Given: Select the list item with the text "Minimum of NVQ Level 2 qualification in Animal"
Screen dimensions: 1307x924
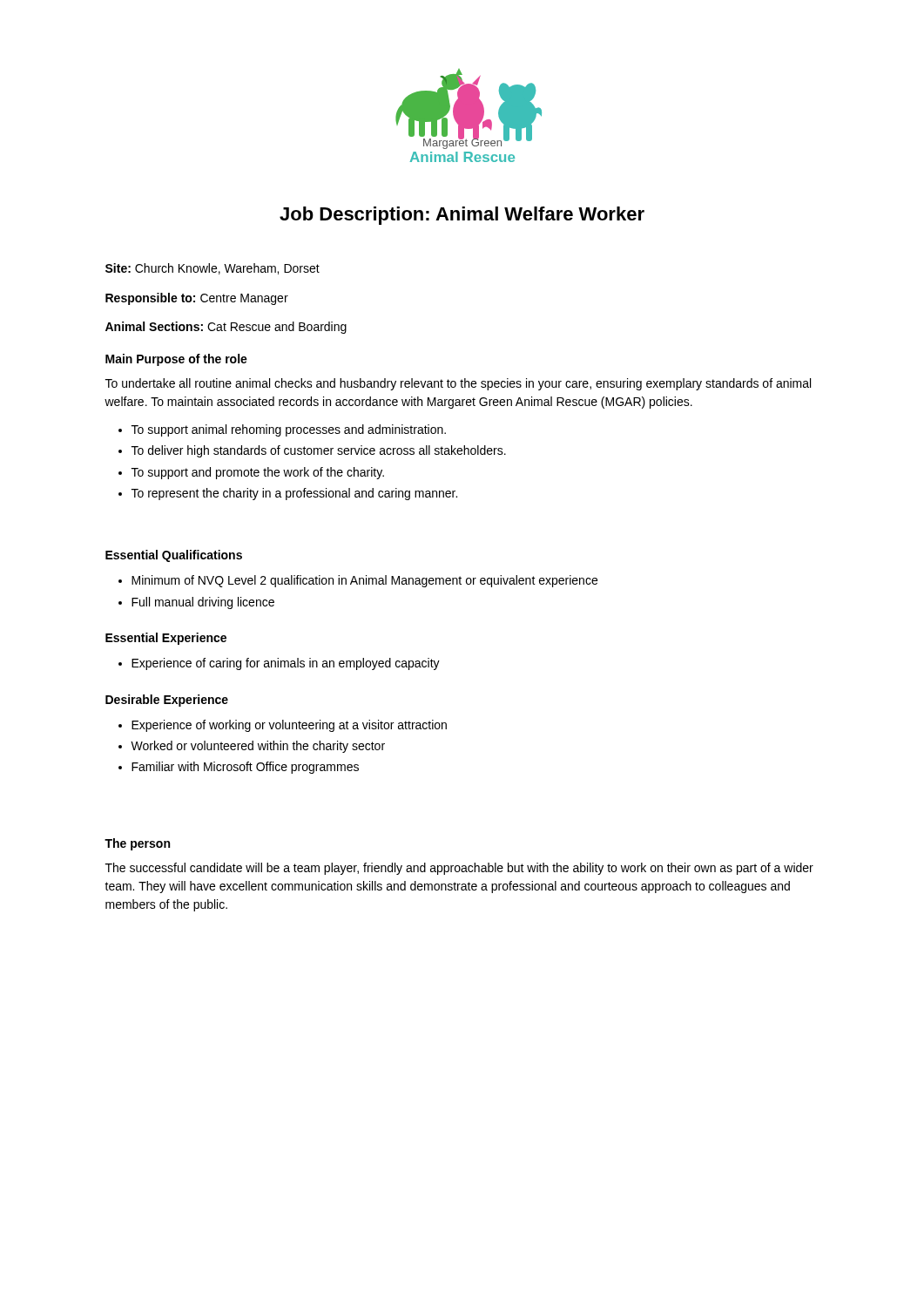Looking at the screenshot, I should (x=365, y=581).
